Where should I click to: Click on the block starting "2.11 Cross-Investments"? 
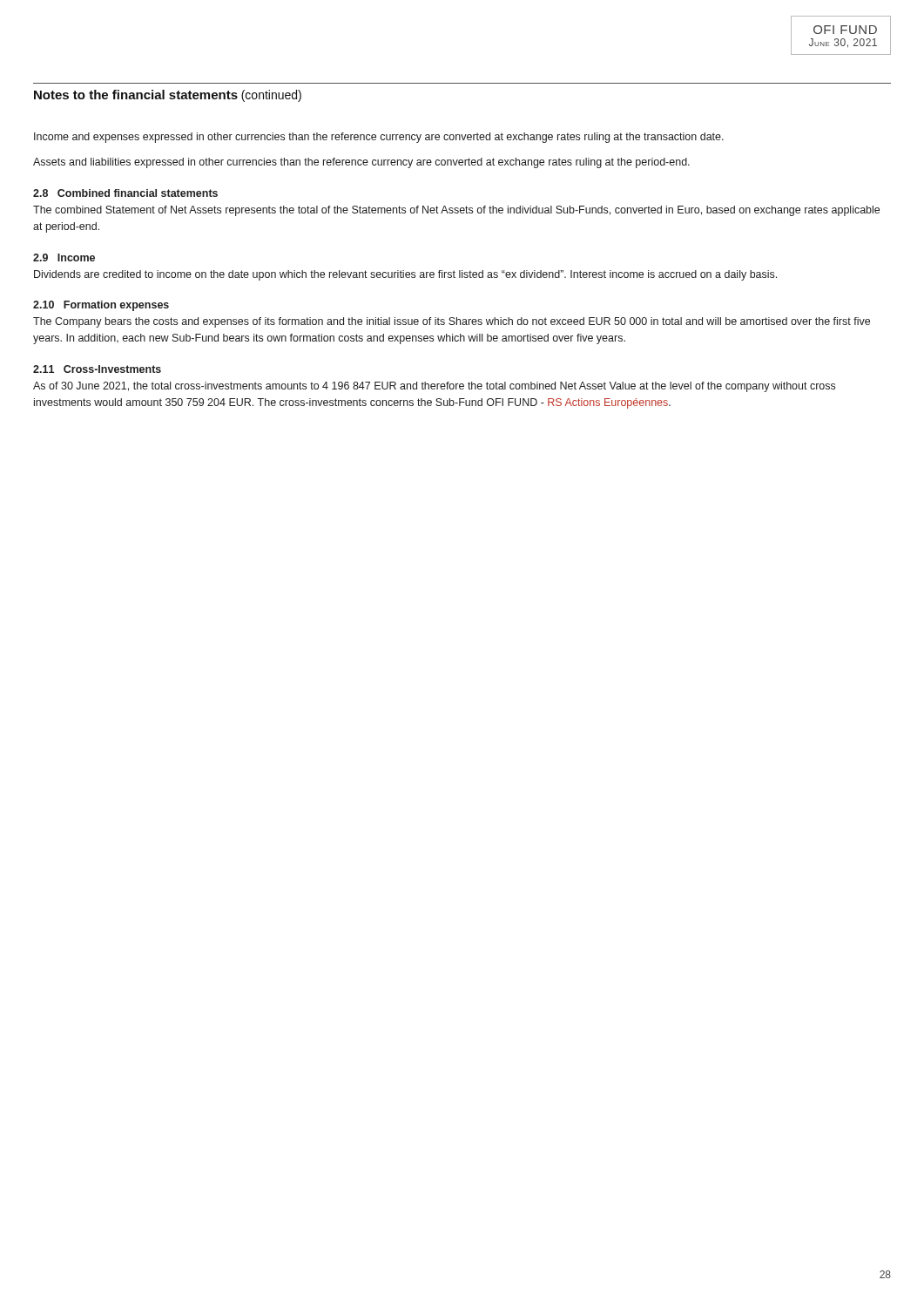97,369
